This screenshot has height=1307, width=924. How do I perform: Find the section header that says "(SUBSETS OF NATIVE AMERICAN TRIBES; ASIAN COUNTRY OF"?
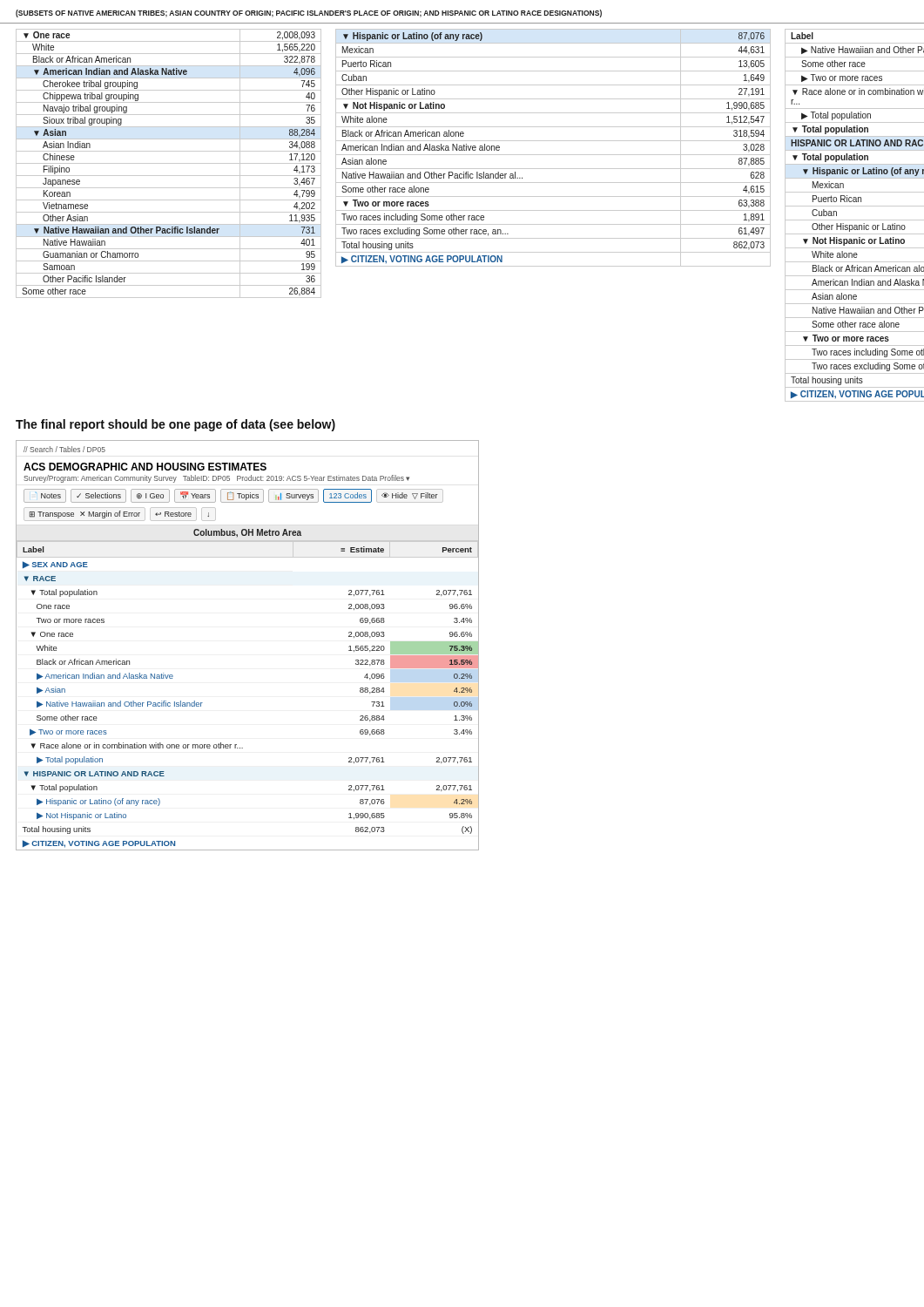(309, 13)
